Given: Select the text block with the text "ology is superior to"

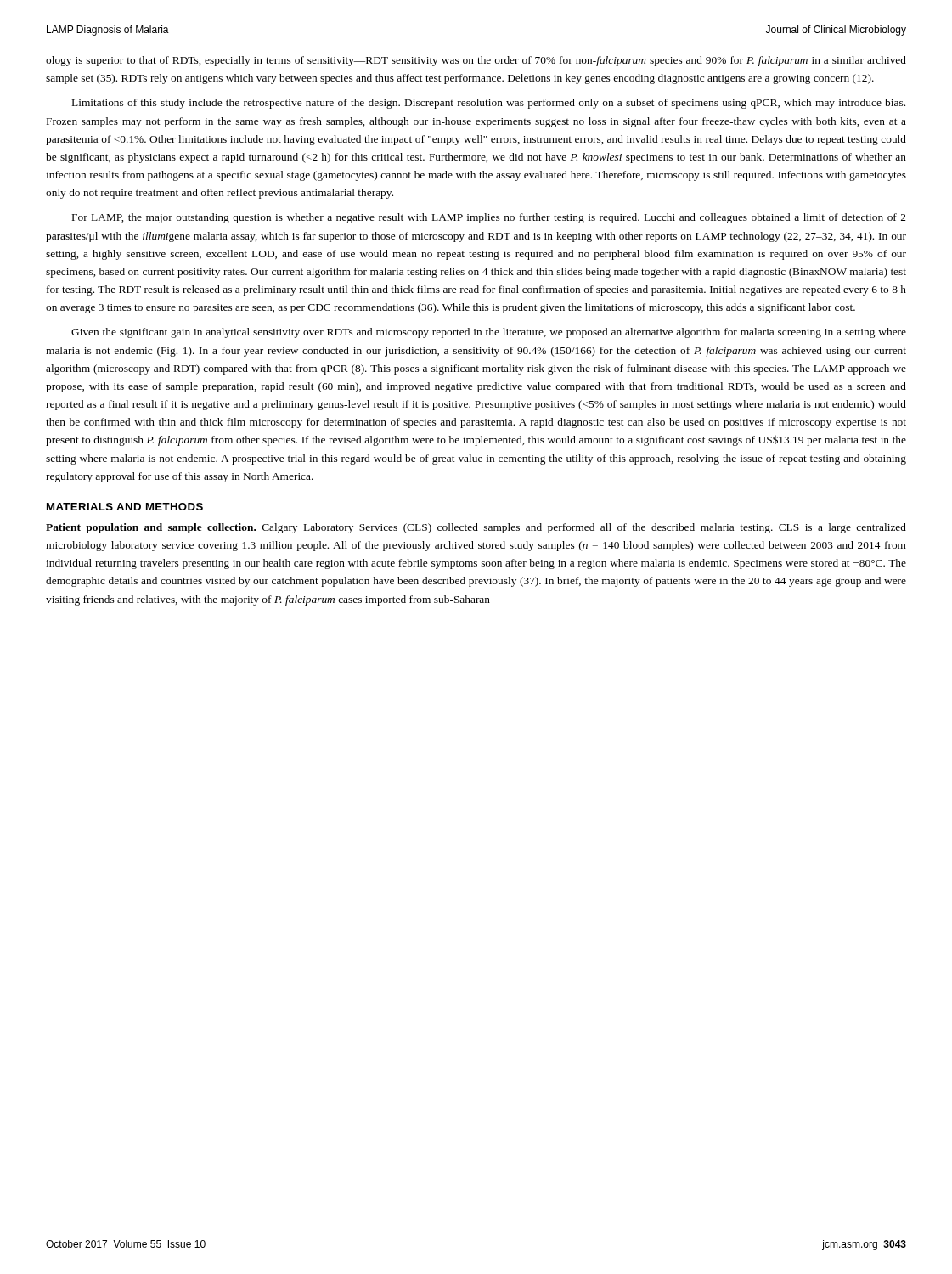Looking at the screenshot, I should pyautogui.click(x=476, y=69).
